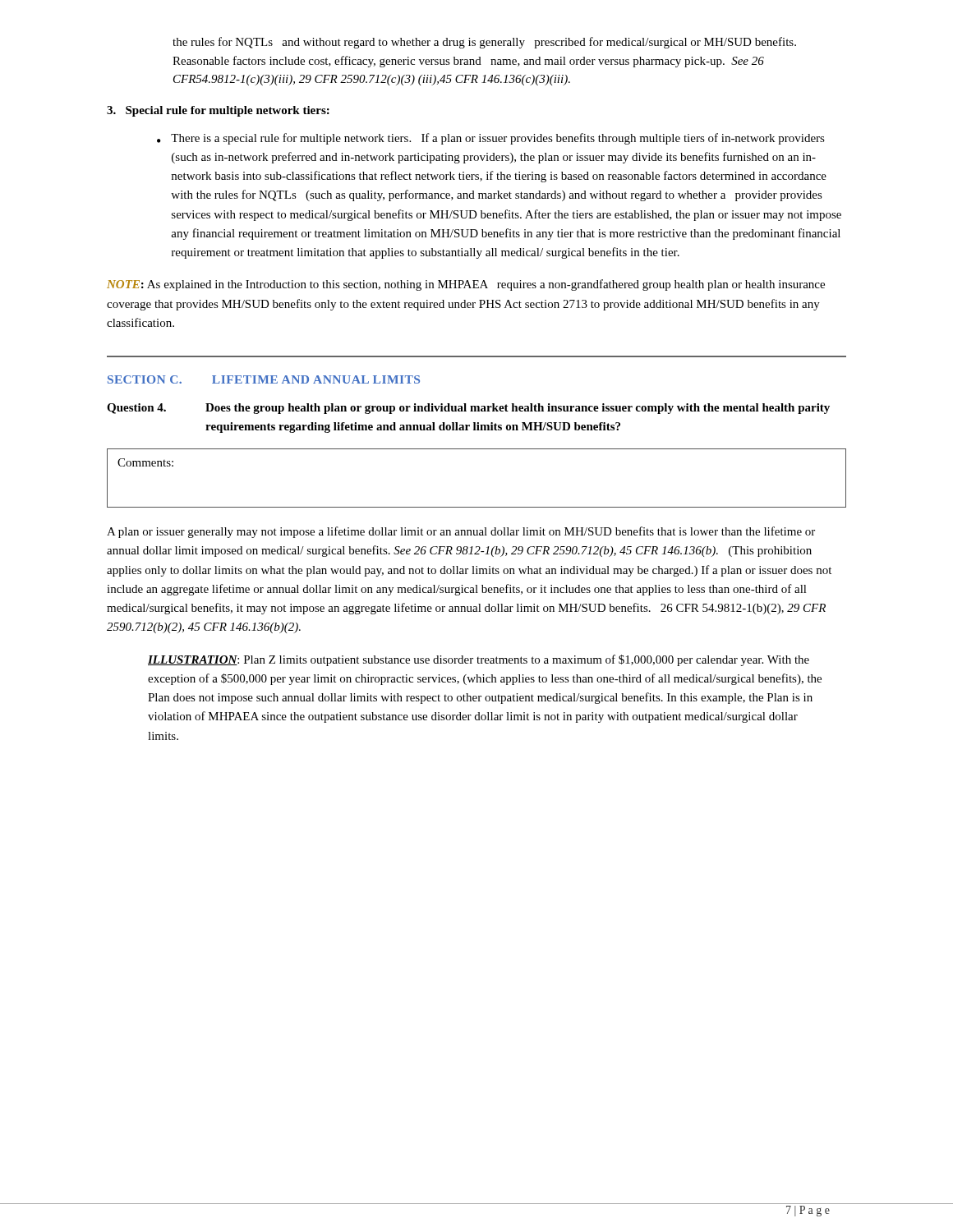
Task: Where is the passage that starts "the rules for NQTLs and without regard to"?
Action: coord(485,60)
